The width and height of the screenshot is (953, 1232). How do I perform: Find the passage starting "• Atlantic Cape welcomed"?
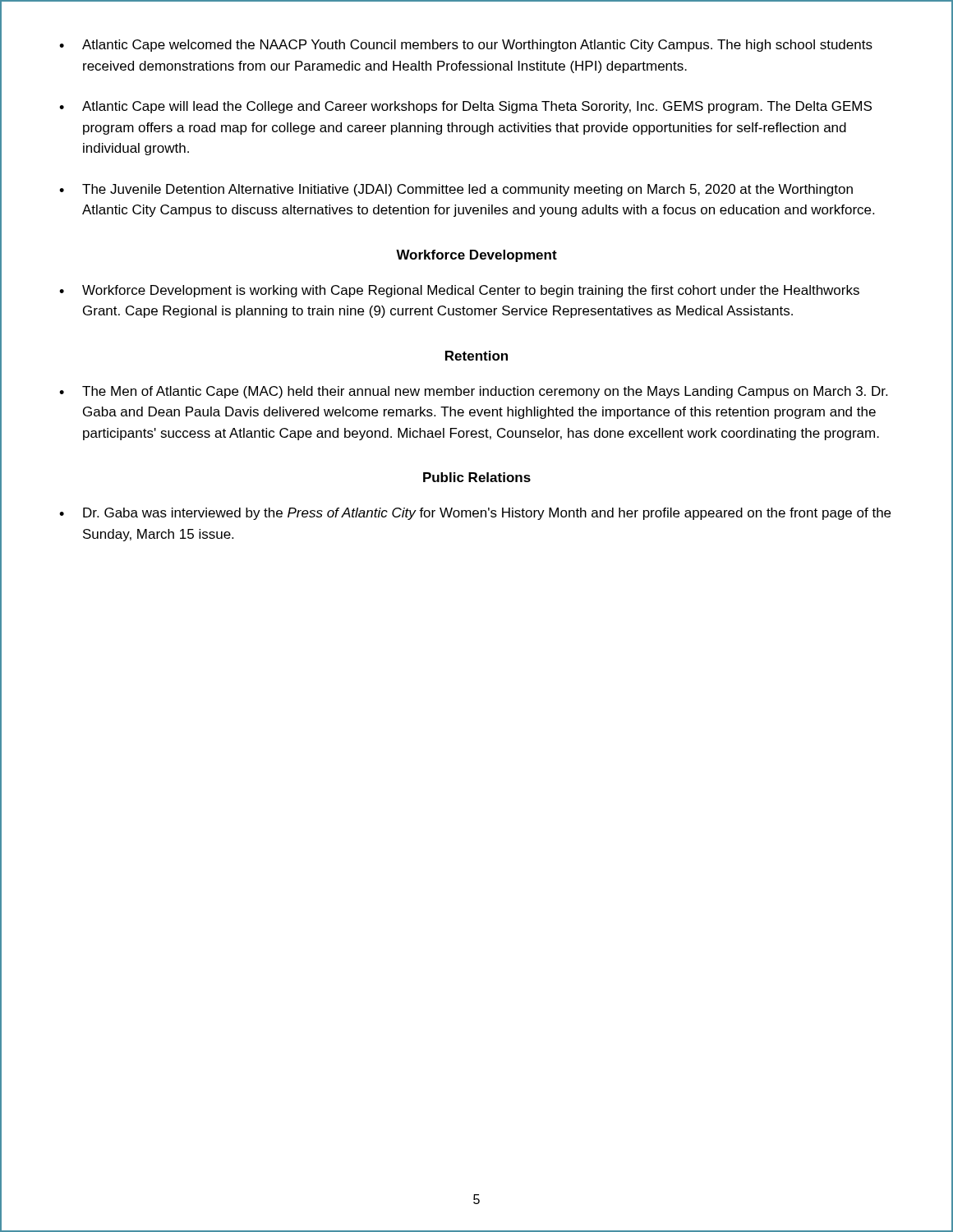click(476, 55)
